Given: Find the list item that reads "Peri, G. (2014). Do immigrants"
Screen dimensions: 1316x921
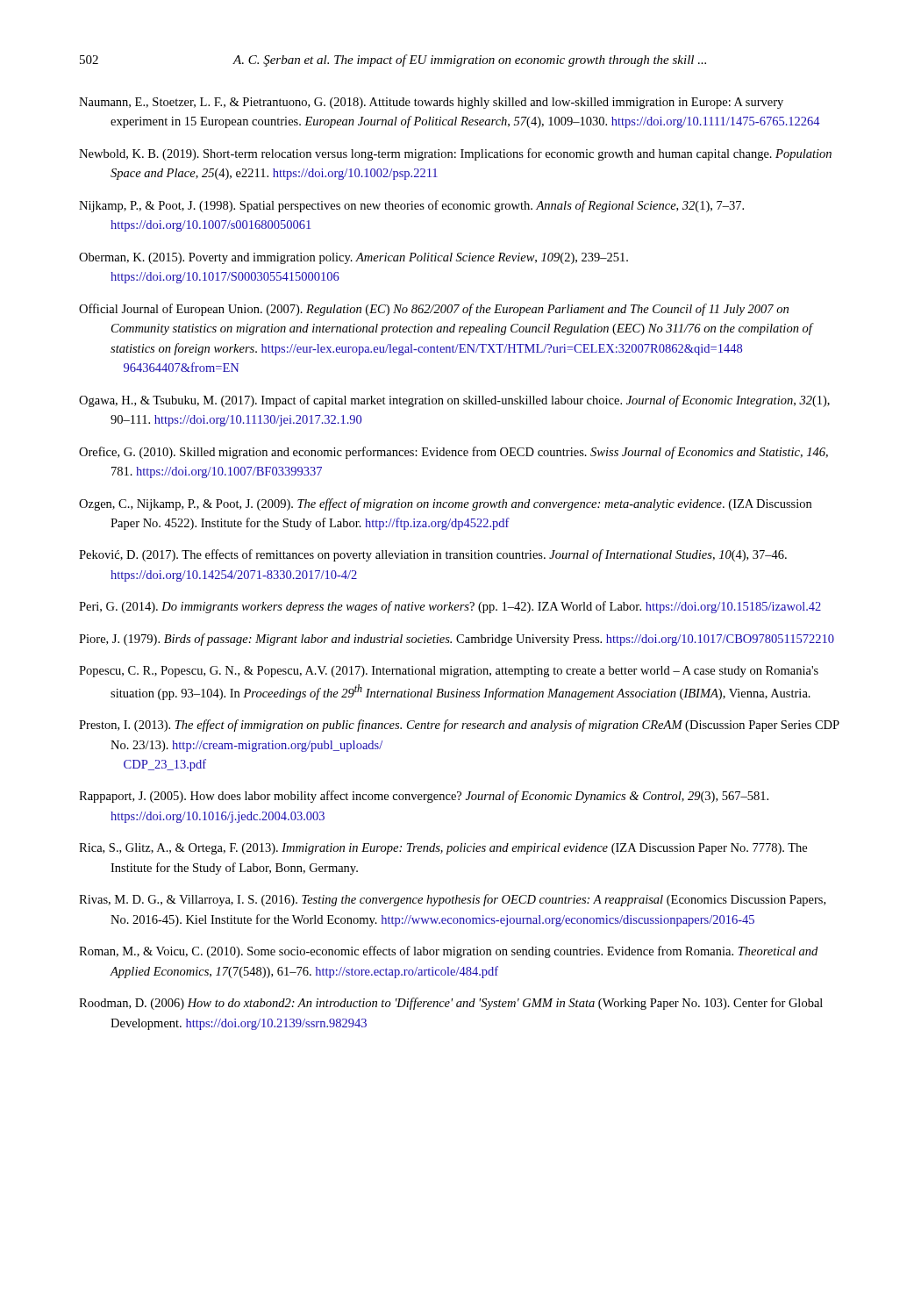Looking at the screenshot, I should click(x=450, y=607).
